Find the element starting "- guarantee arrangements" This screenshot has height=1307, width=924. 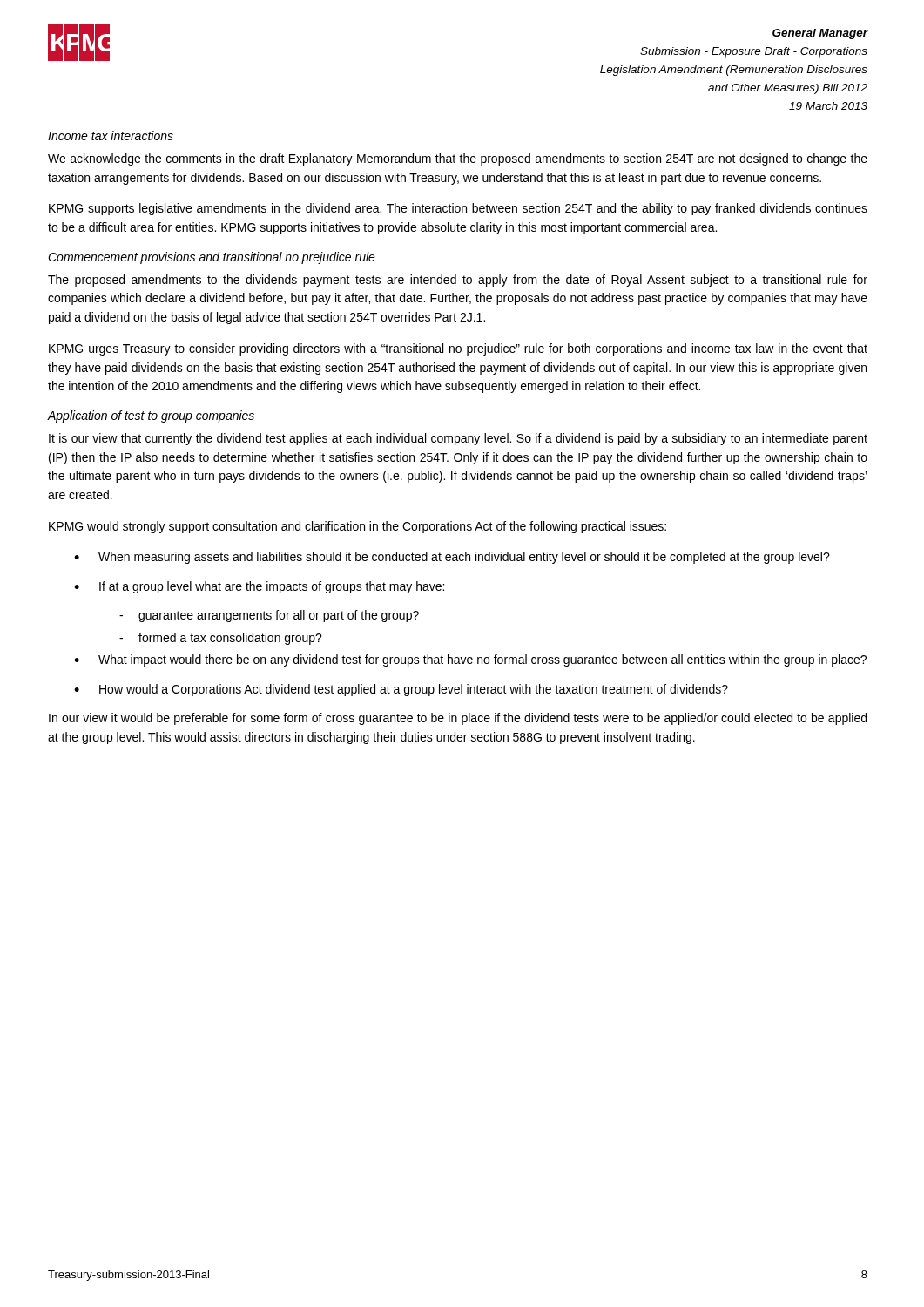(269, 616)
